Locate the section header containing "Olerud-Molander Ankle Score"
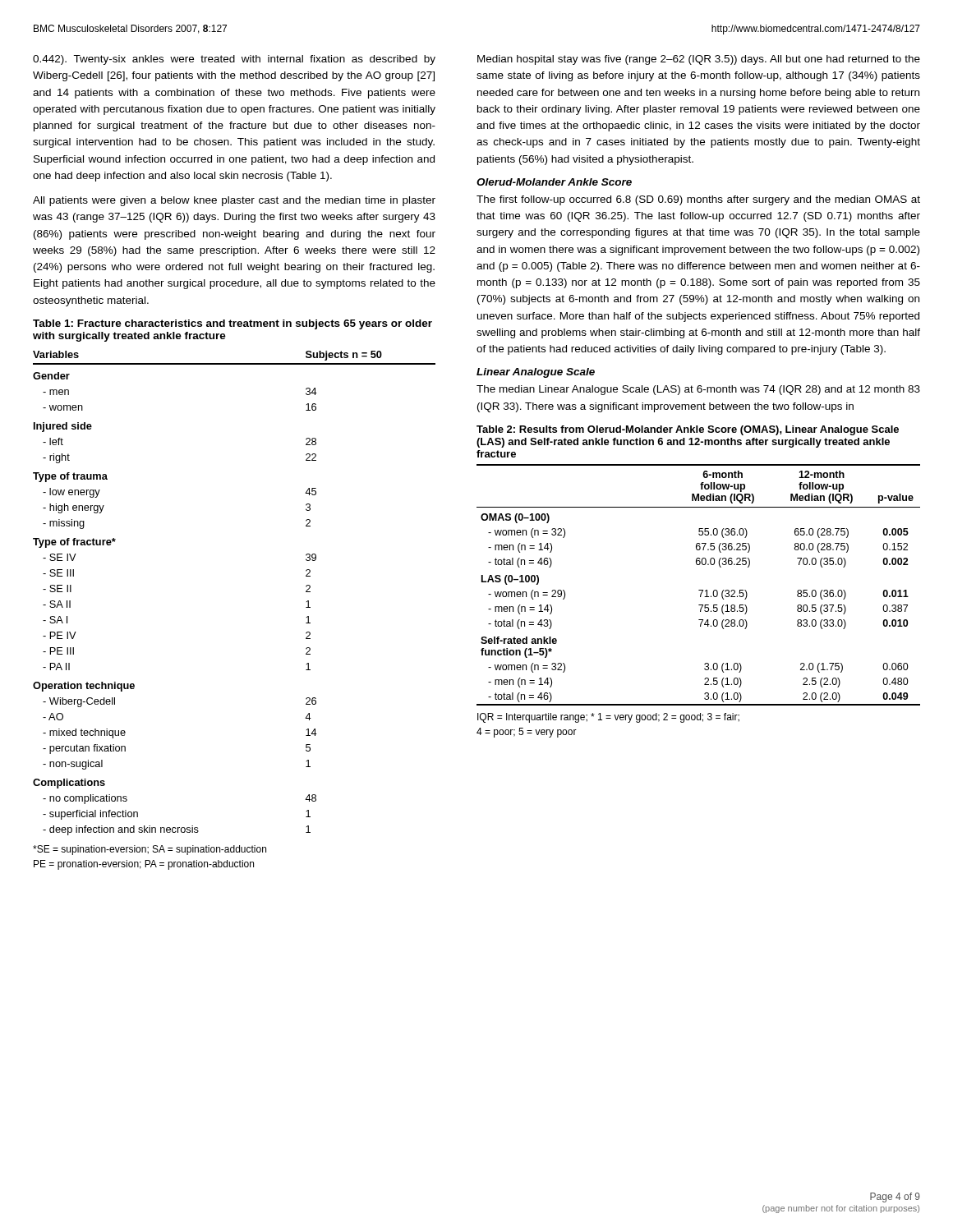The width and height of the screenshot is (953, 1232). 554,182
